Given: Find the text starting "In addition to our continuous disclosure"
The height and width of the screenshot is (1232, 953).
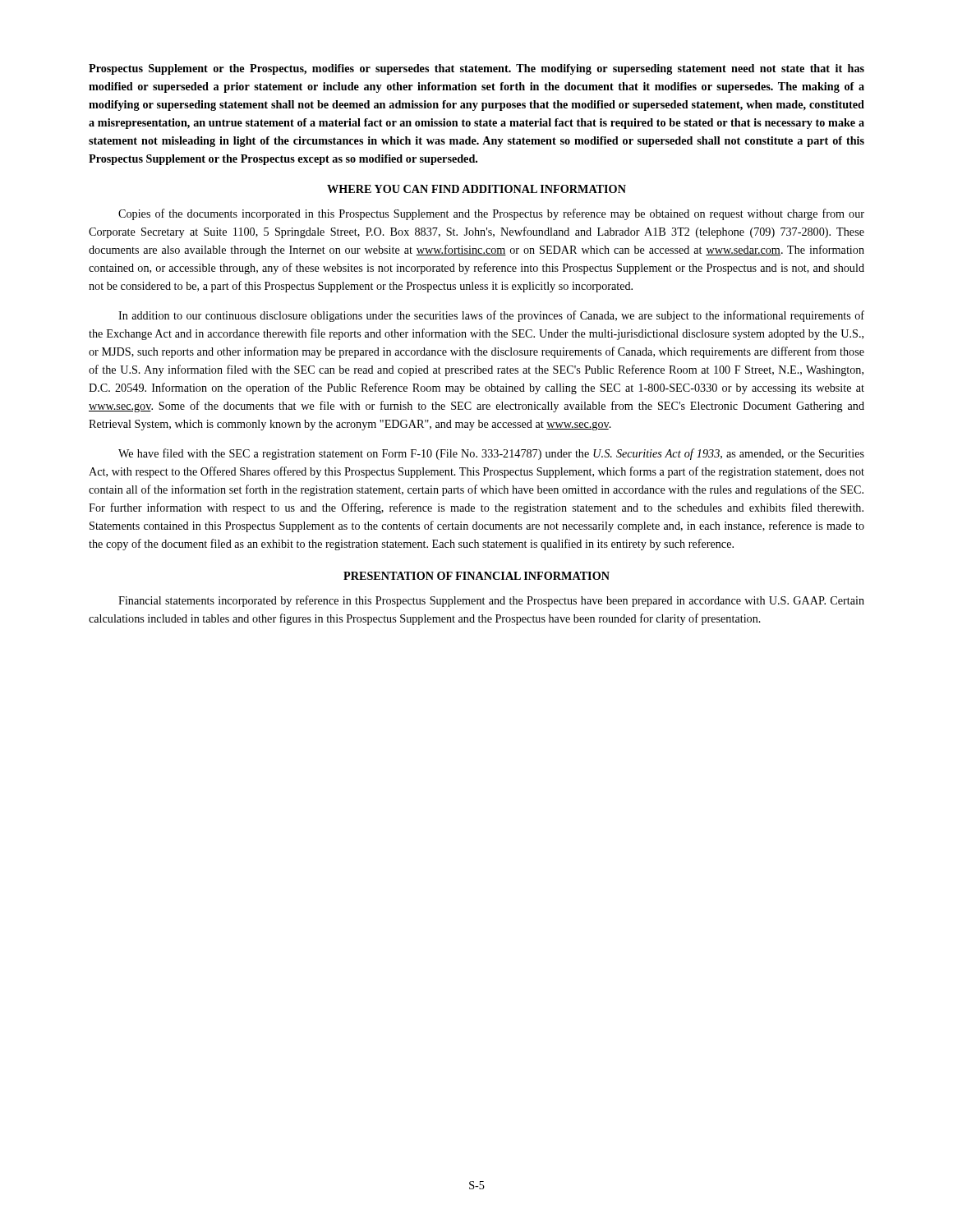Looking at the screenshot, I should tap(476, 370).
